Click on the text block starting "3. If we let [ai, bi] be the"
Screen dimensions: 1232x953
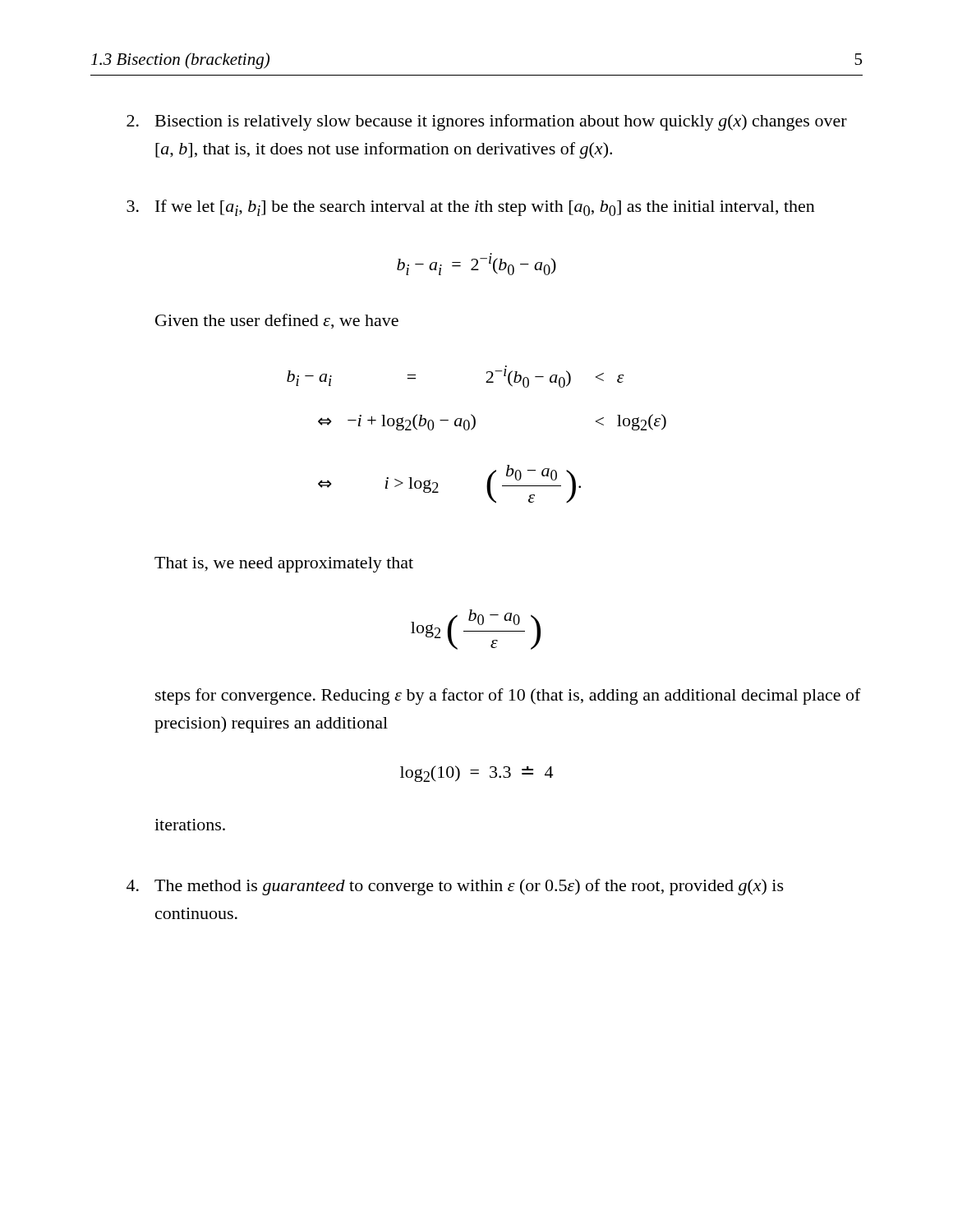click(x=476, y=208)
